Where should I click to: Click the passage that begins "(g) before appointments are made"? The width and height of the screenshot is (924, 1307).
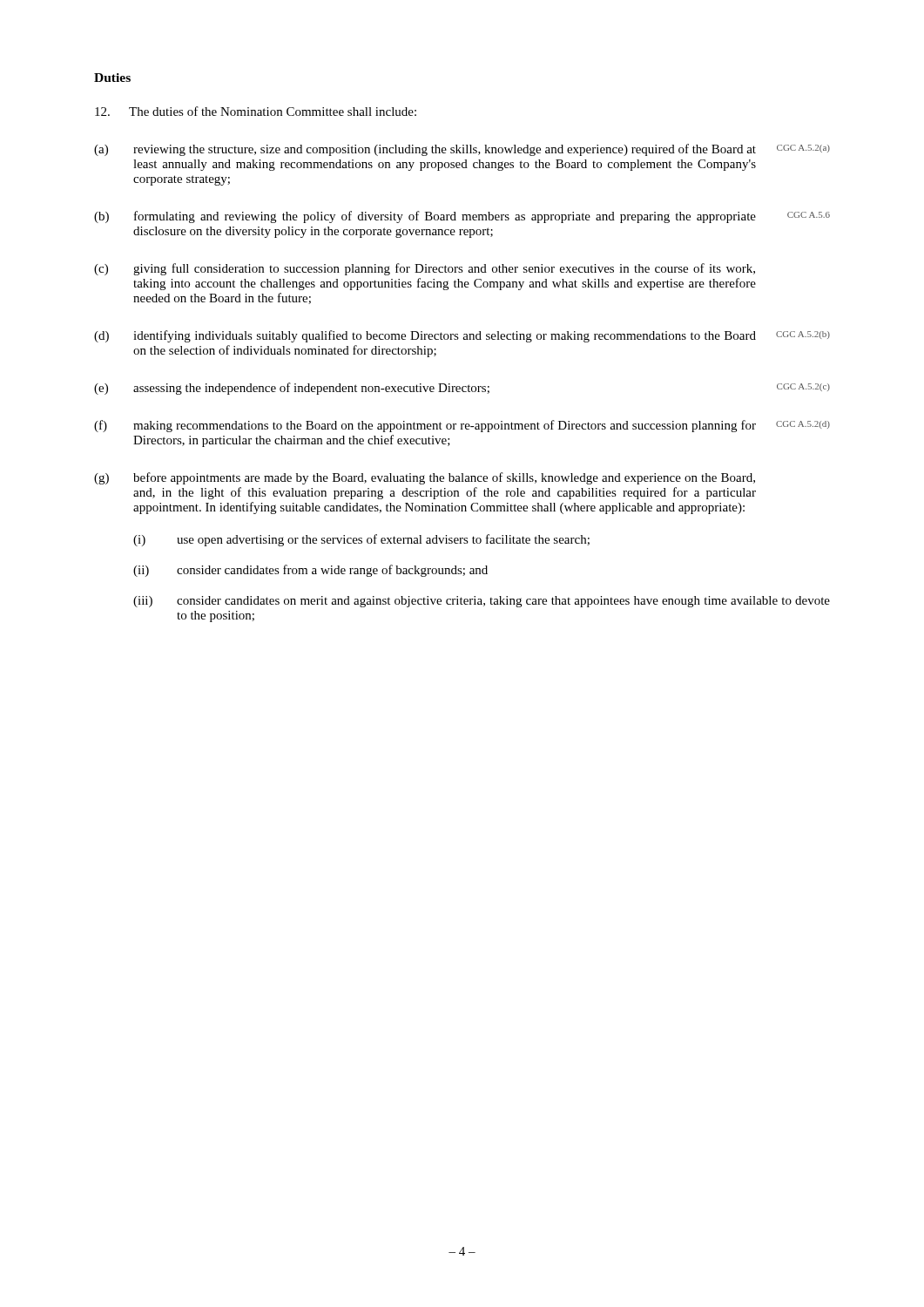point(462,493)
